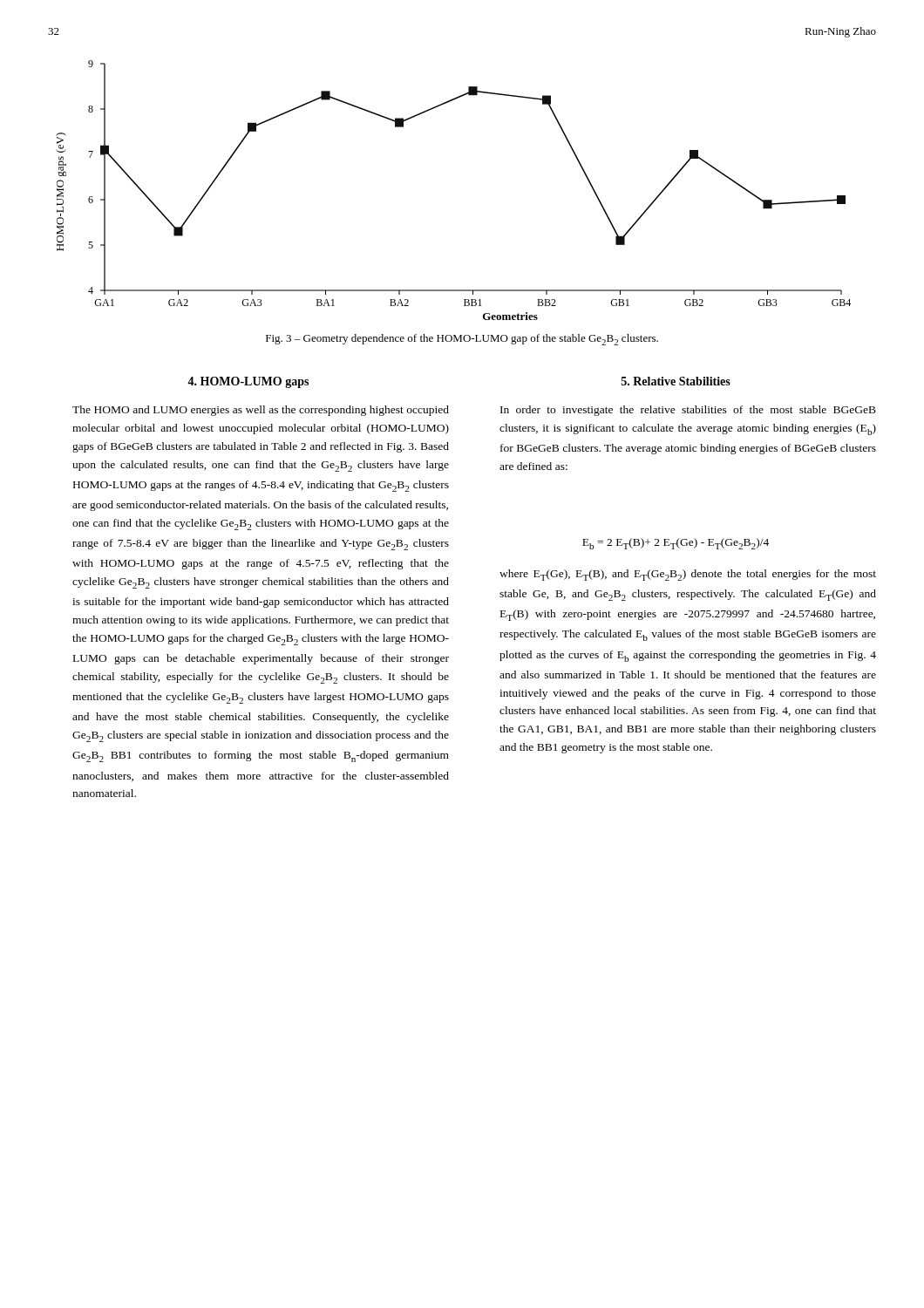The width and height of the screenshot is (924, 1308).
Task: Click the passage that begins "In order to investigate the relative stabilities of"
Action: pos(688,439)
